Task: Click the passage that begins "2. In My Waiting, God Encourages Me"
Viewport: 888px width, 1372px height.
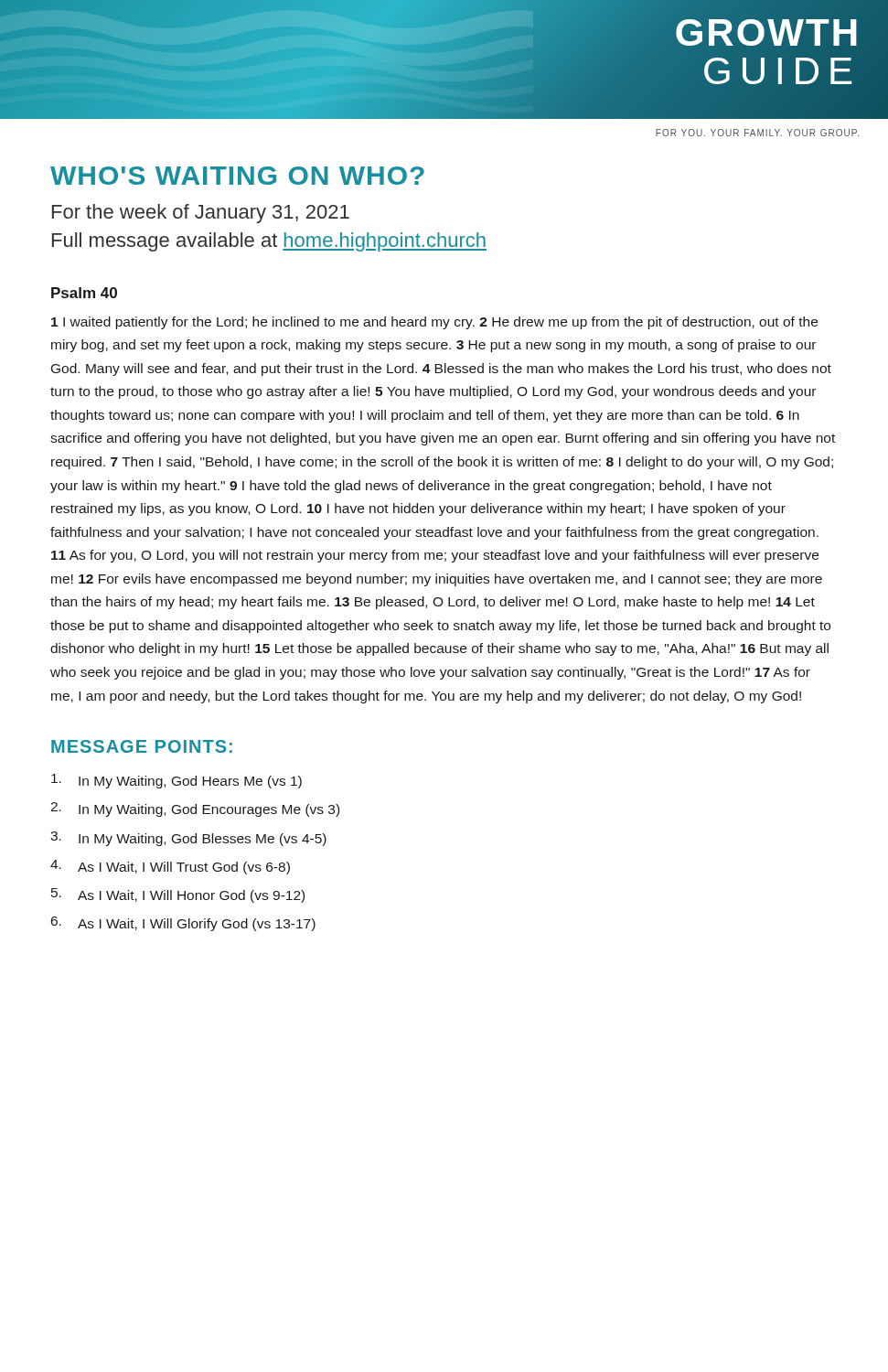Action: [x=195, y=810]
